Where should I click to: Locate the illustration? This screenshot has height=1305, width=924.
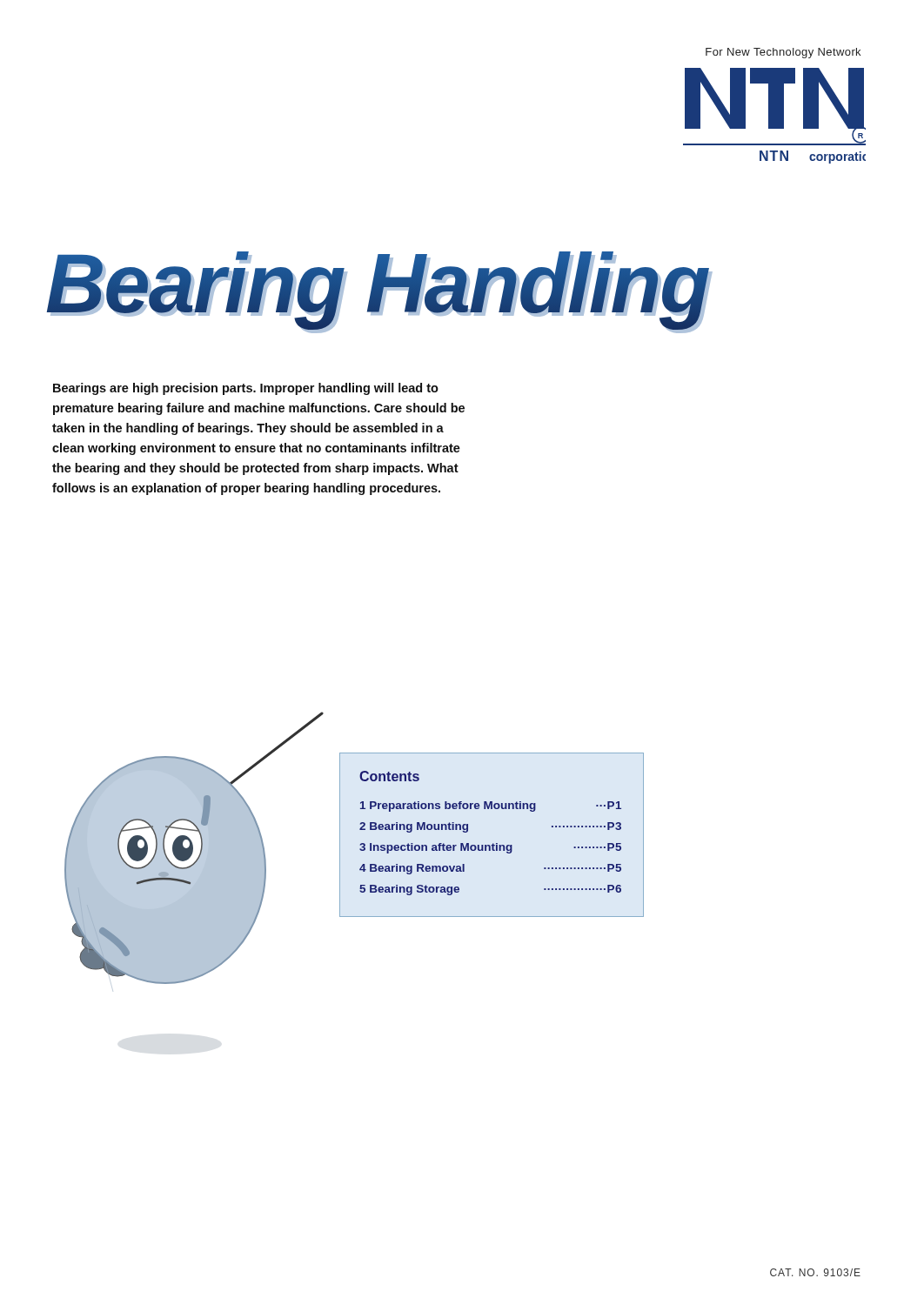pyautogui.click(x=191, y=879)
